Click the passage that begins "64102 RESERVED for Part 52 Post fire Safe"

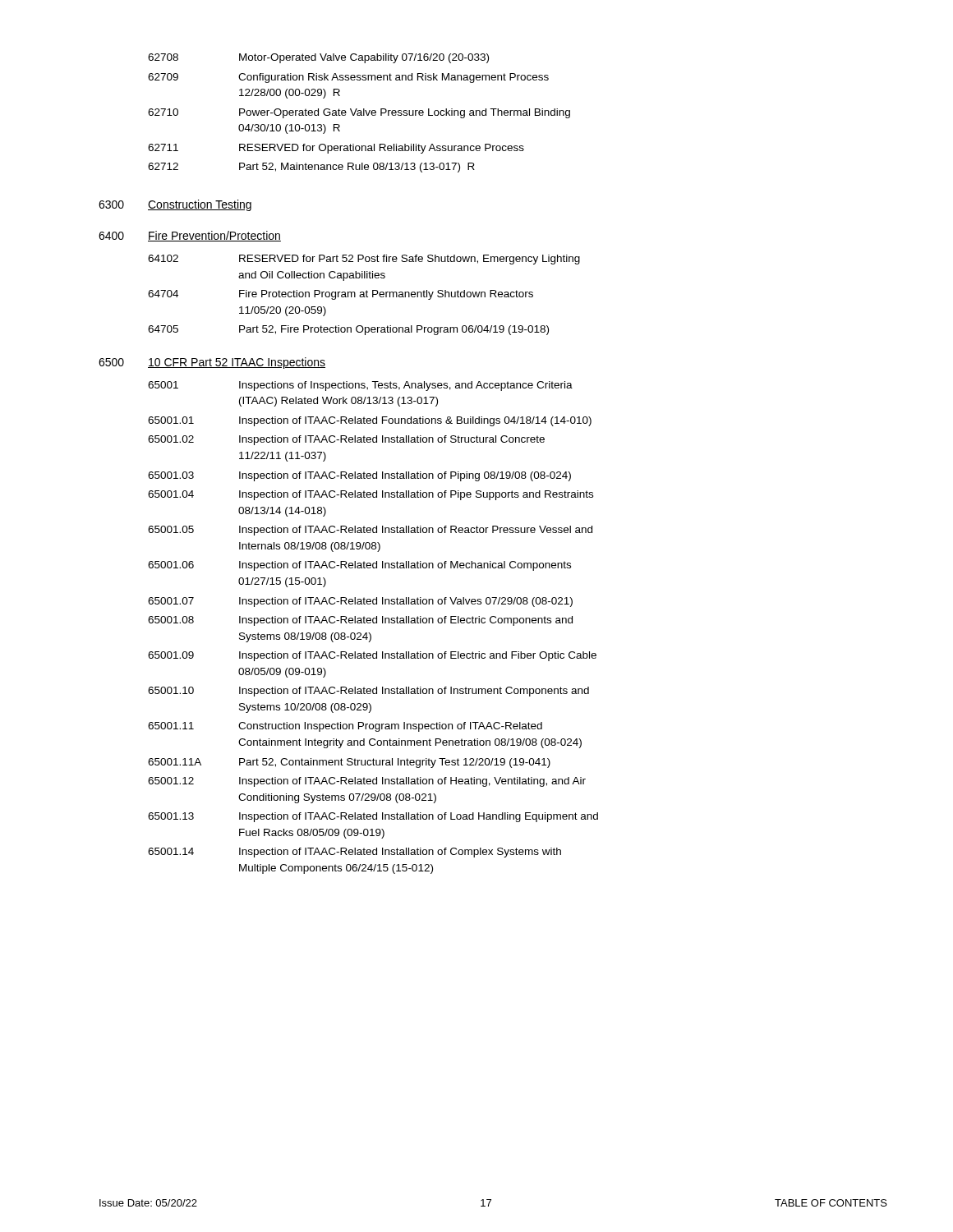click(493, 267)
